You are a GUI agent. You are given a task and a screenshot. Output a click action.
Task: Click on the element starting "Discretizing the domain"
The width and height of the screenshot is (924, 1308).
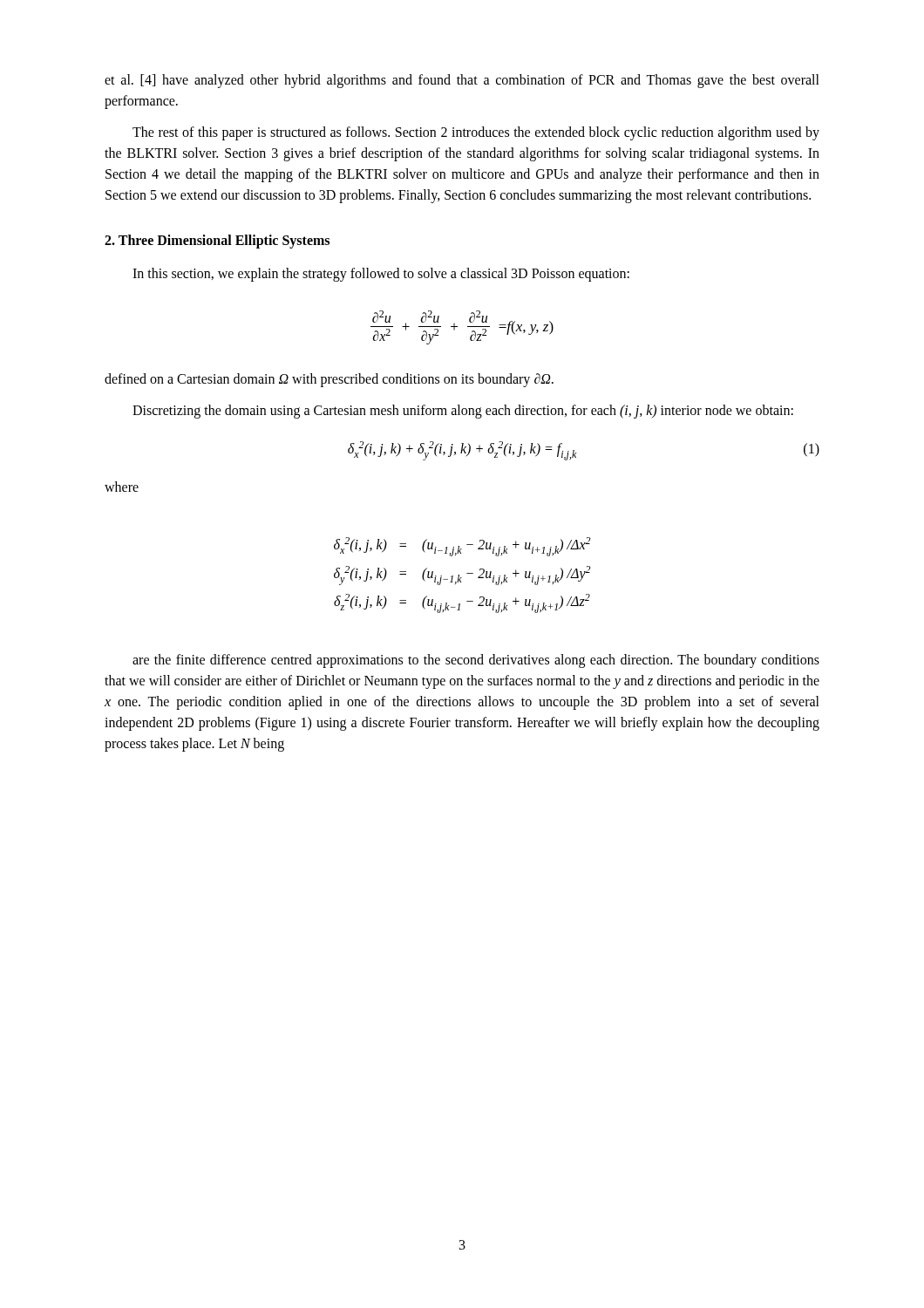pos(463,410)
